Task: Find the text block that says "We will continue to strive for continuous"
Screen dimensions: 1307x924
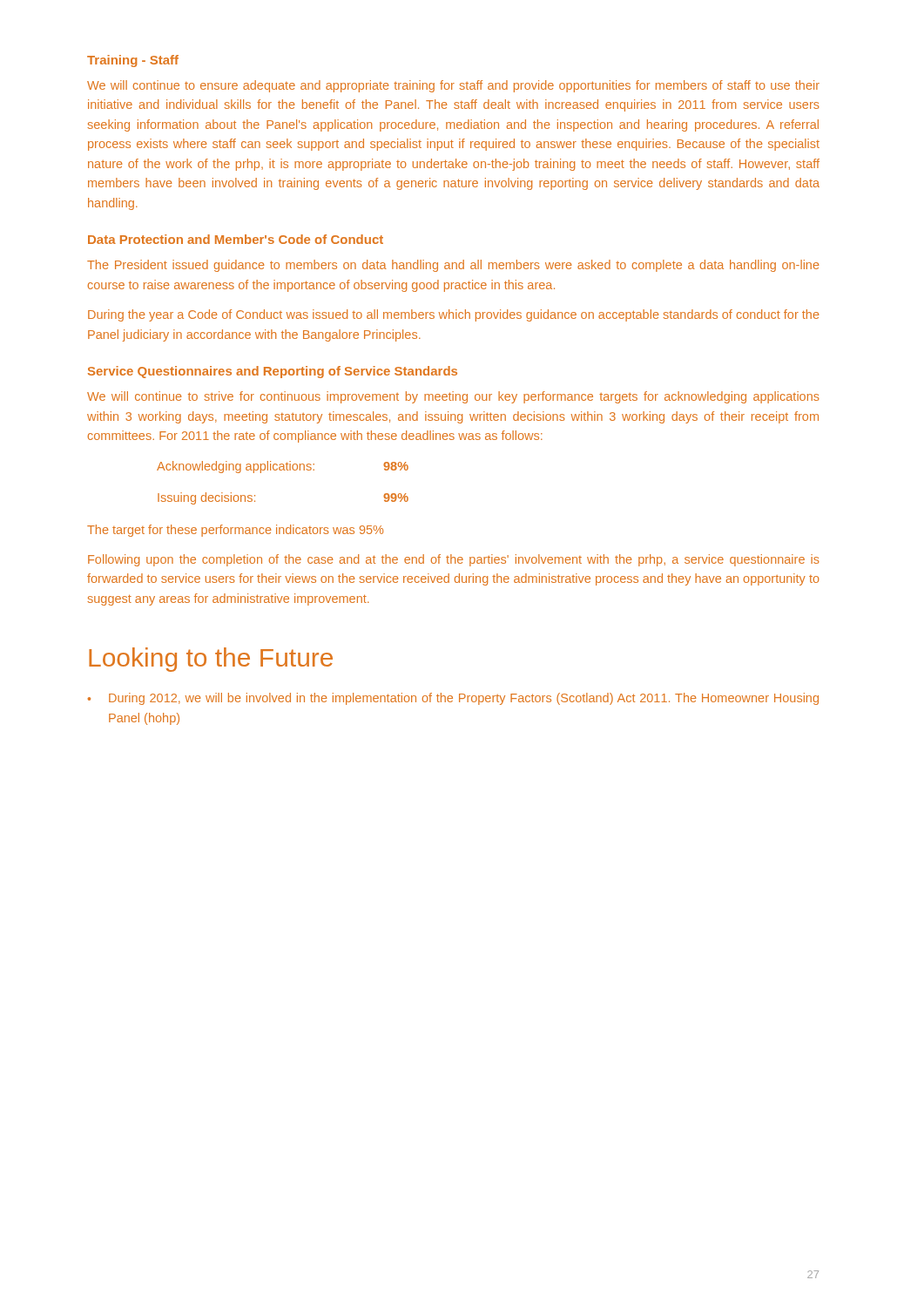Action: 453,416
